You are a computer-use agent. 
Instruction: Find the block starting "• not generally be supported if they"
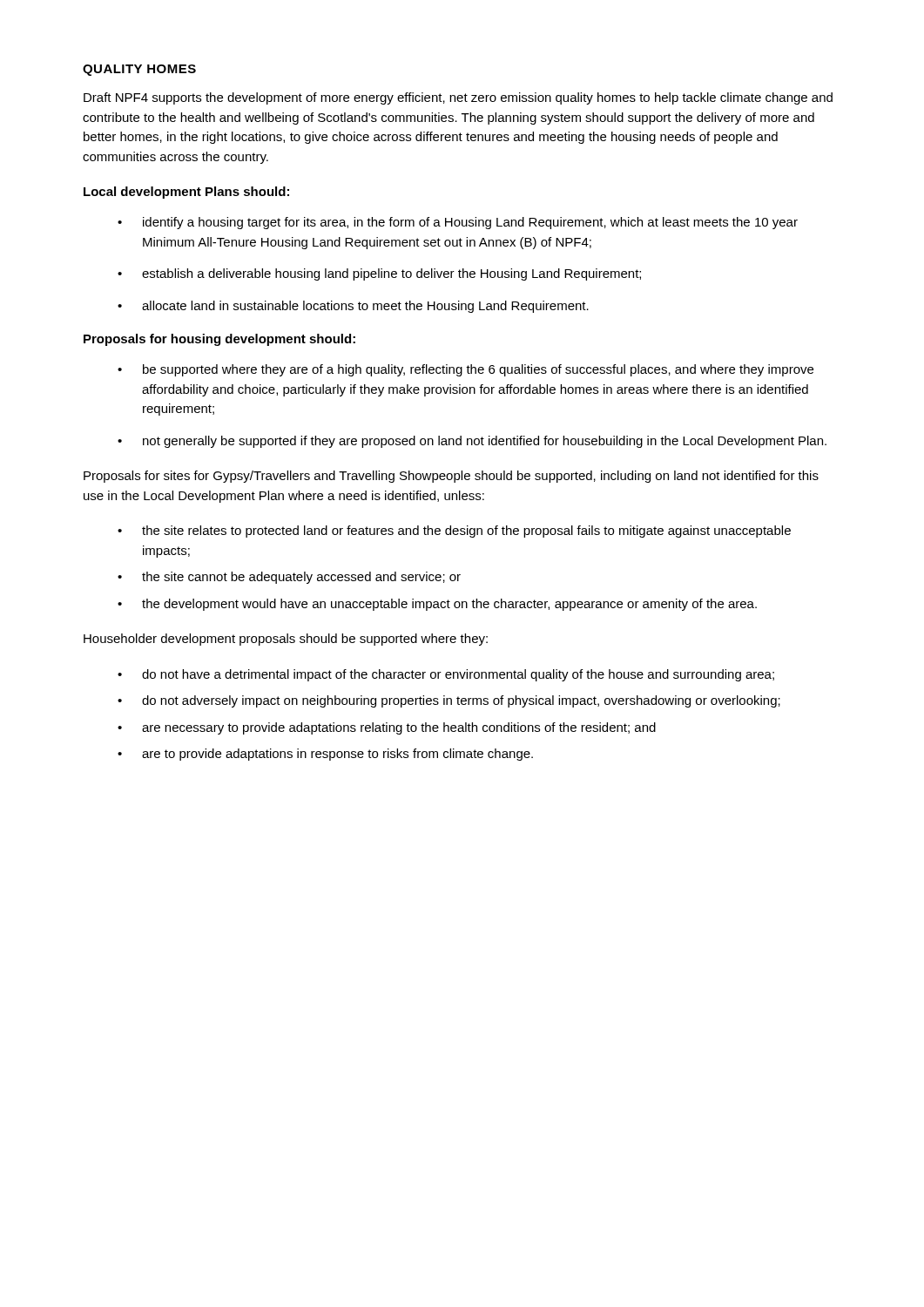coord(477,441)
